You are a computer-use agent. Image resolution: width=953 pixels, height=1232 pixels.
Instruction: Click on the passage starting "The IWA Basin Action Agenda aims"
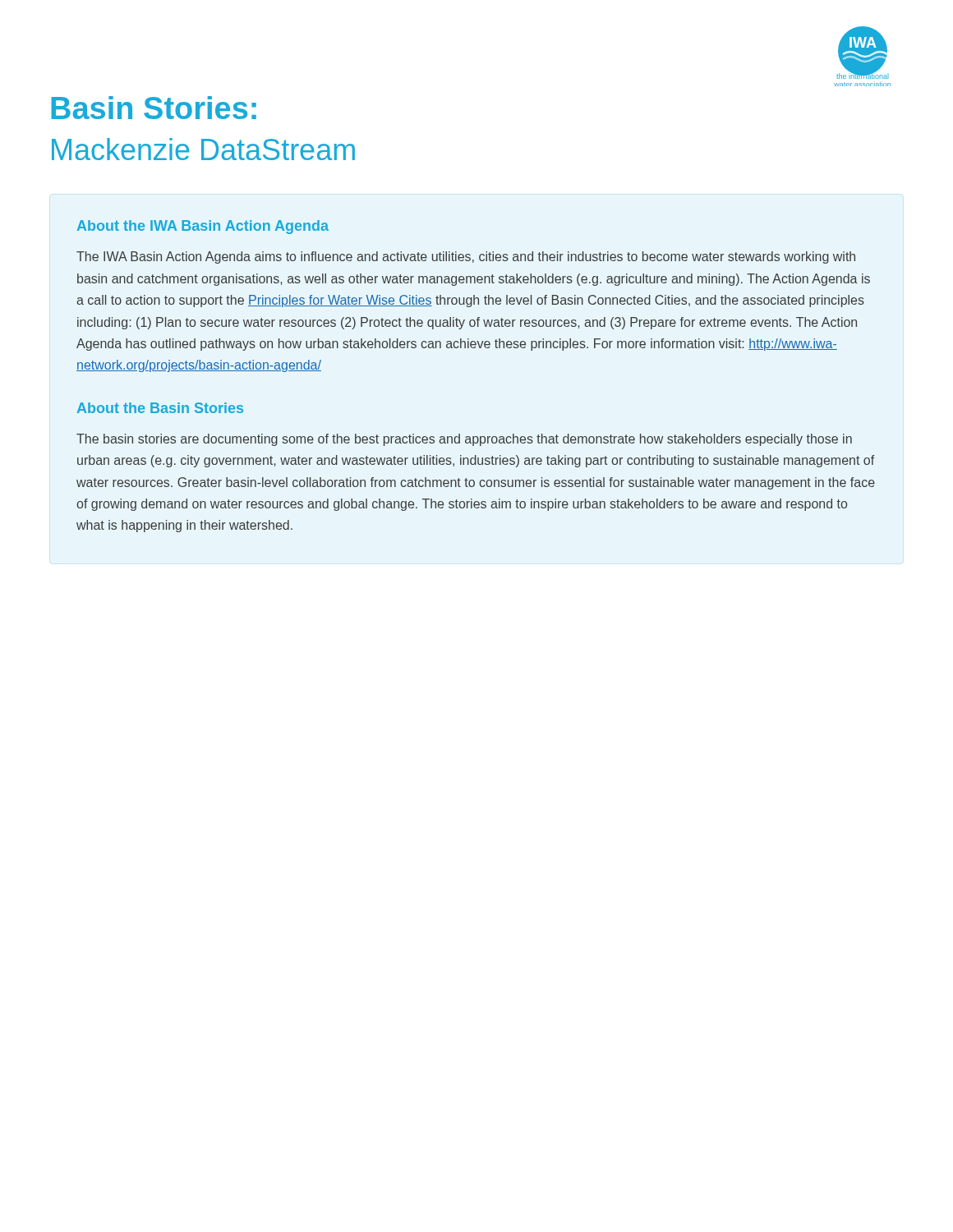pyautogui.click(x=476, y=312)
